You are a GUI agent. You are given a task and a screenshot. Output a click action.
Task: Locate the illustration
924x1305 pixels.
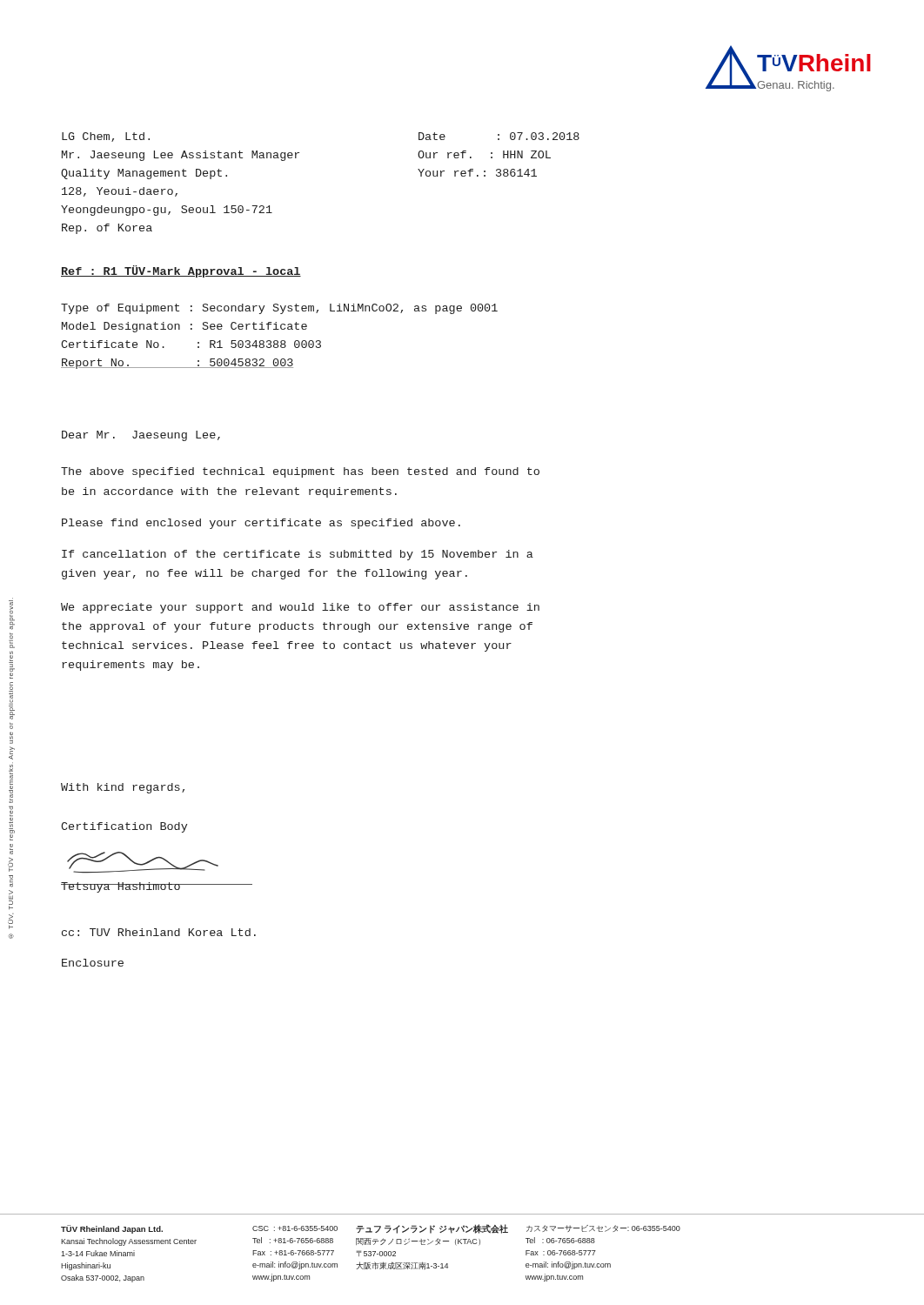point(165,858)
